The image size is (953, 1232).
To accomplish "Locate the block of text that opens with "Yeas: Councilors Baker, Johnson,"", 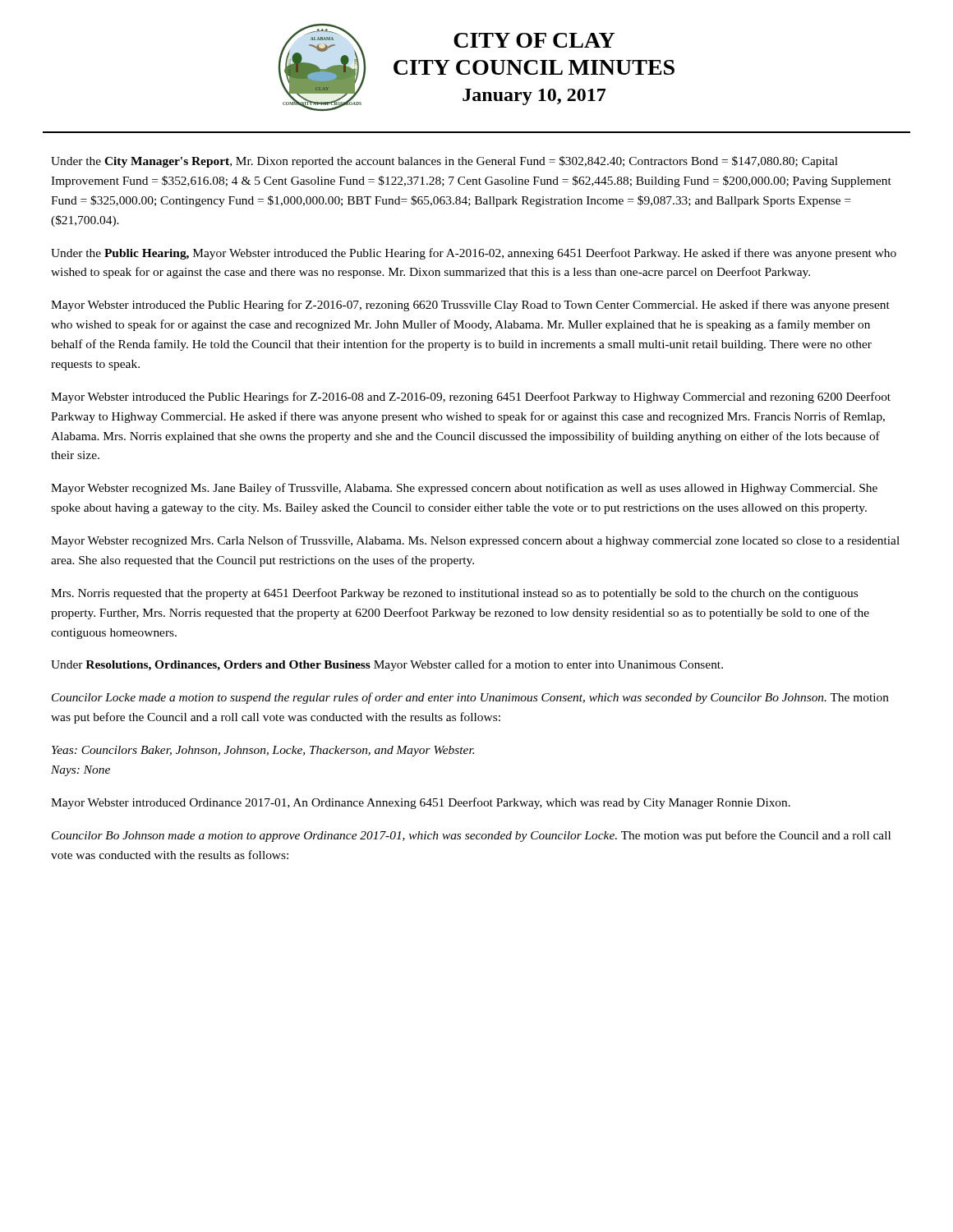I will pyautogui.click(x=263, y=759).
